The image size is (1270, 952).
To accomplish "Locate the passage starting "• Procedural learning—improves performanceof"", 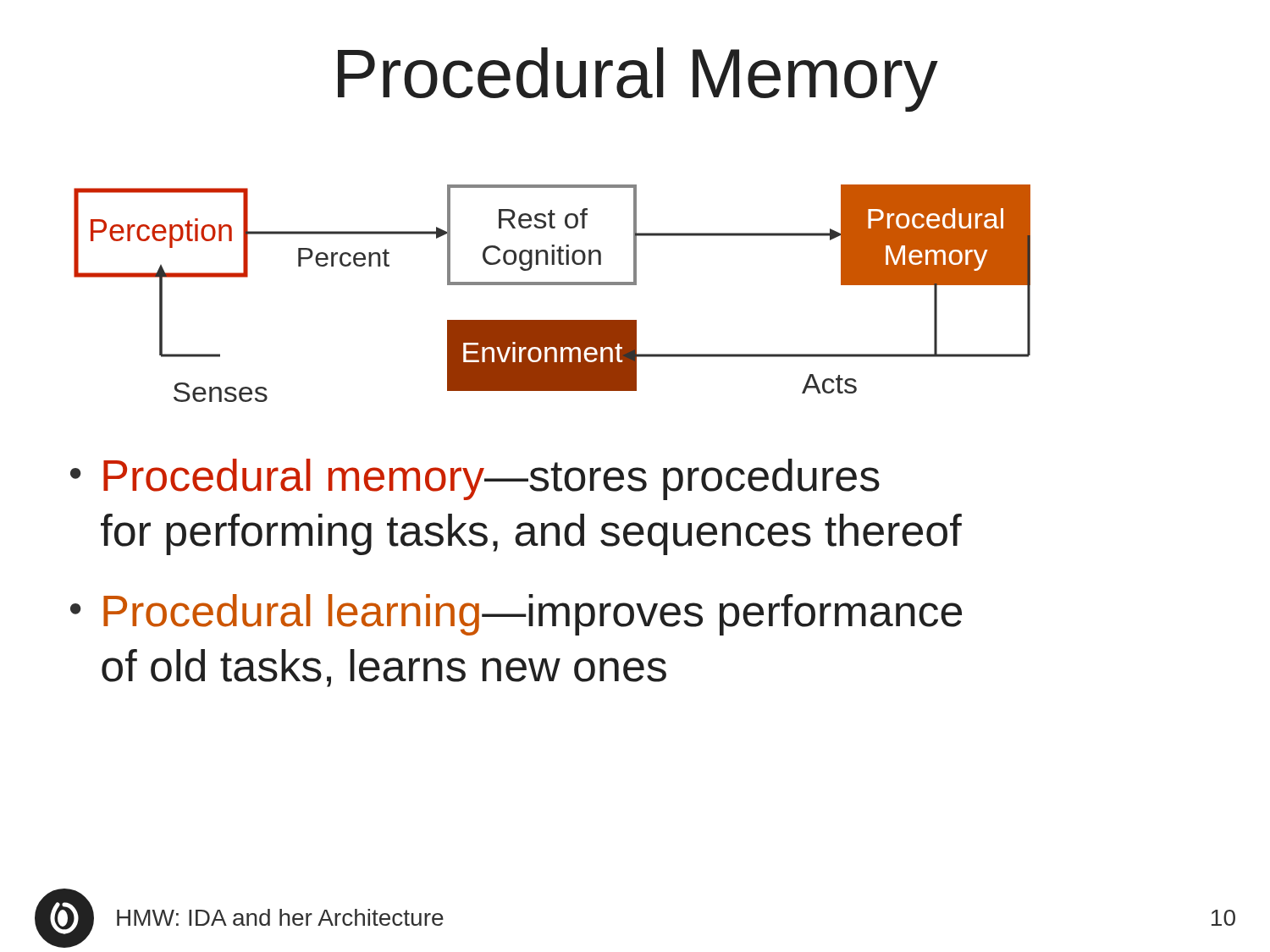I will tap(516, 639).
